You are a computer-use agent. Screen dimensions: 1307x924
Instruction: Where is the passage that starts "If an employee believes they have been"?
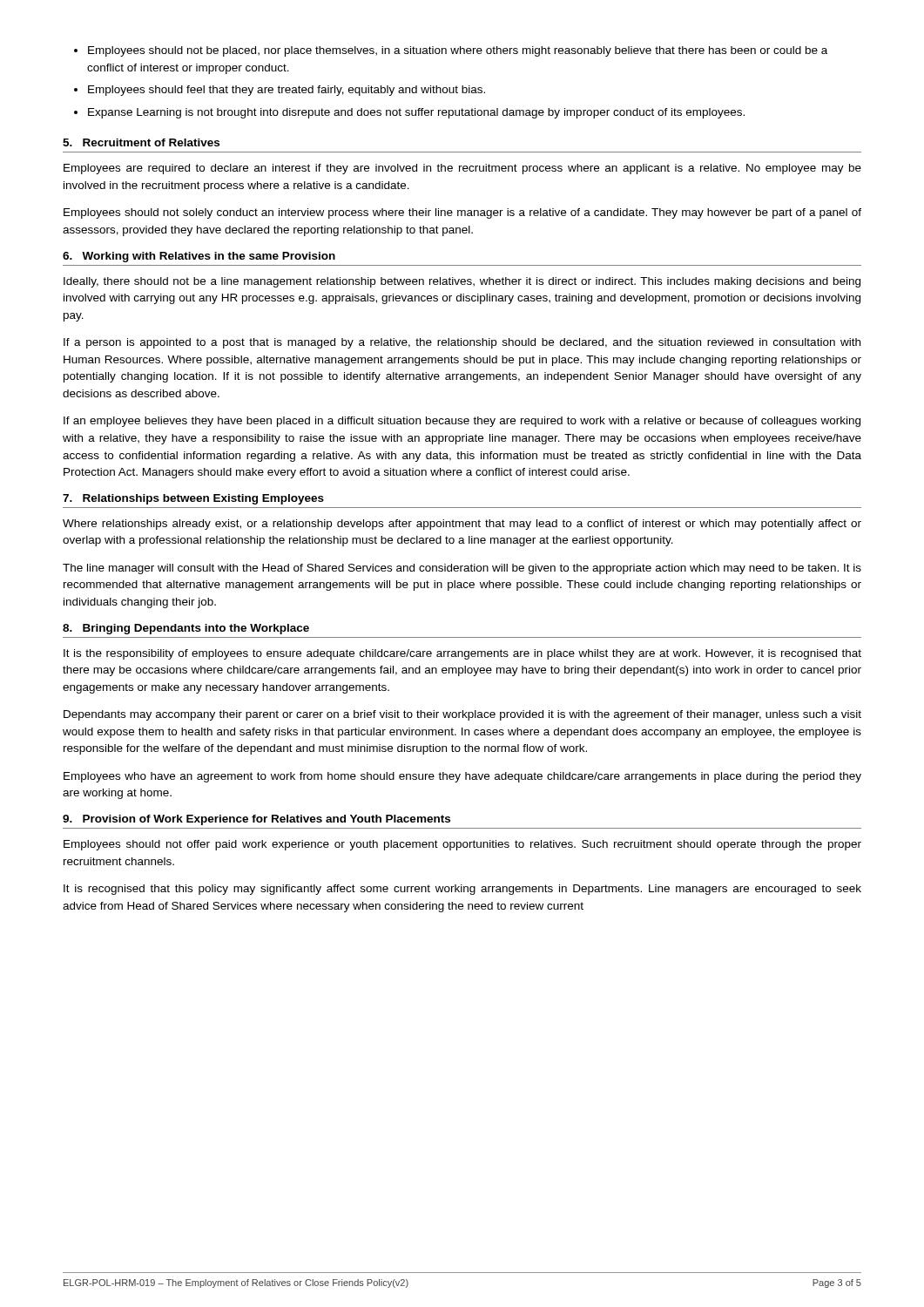click(462, 446)
